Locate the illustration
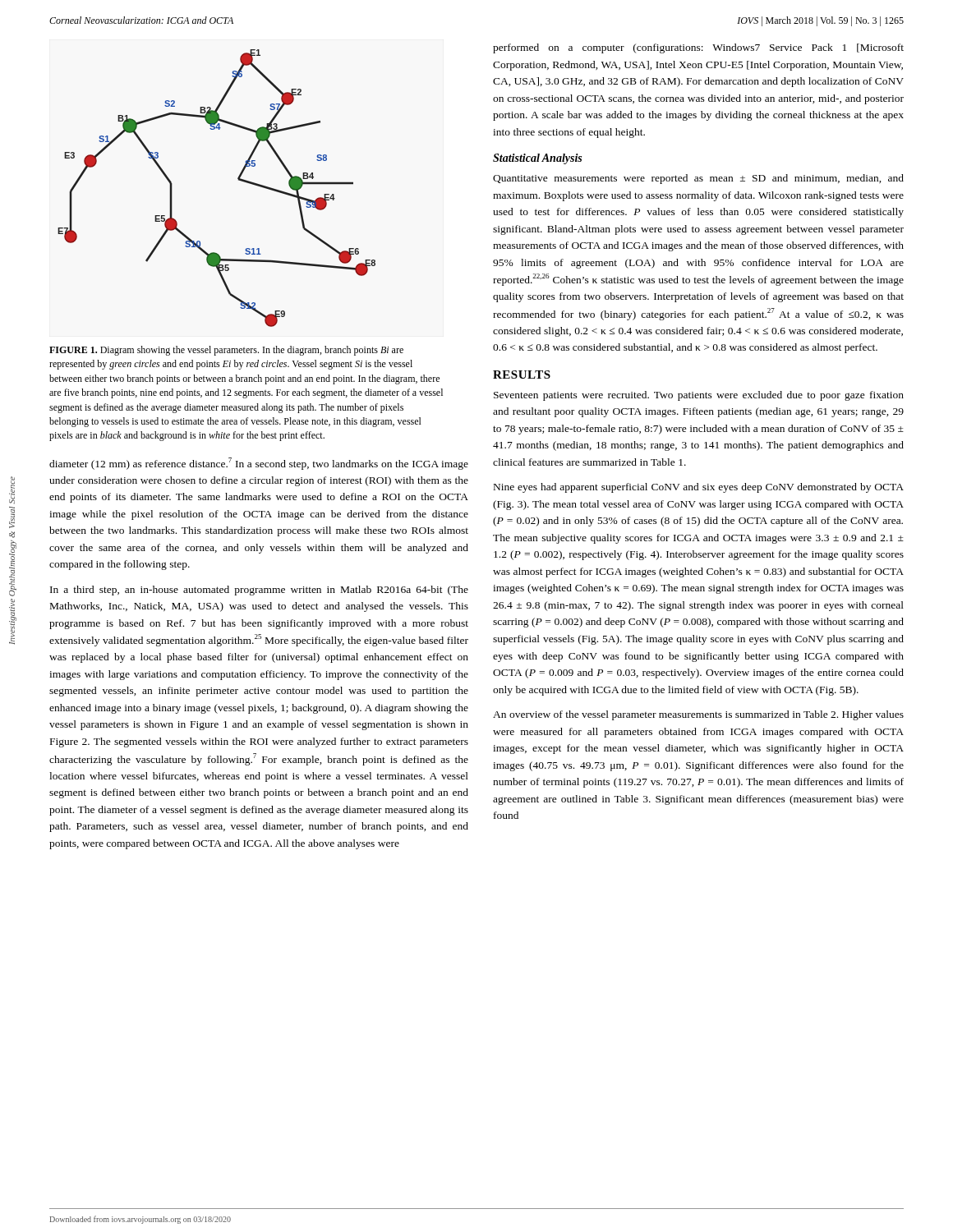The width and height of the screenshot is (953, 1232). pyautogui.click(x=246, y=188)
